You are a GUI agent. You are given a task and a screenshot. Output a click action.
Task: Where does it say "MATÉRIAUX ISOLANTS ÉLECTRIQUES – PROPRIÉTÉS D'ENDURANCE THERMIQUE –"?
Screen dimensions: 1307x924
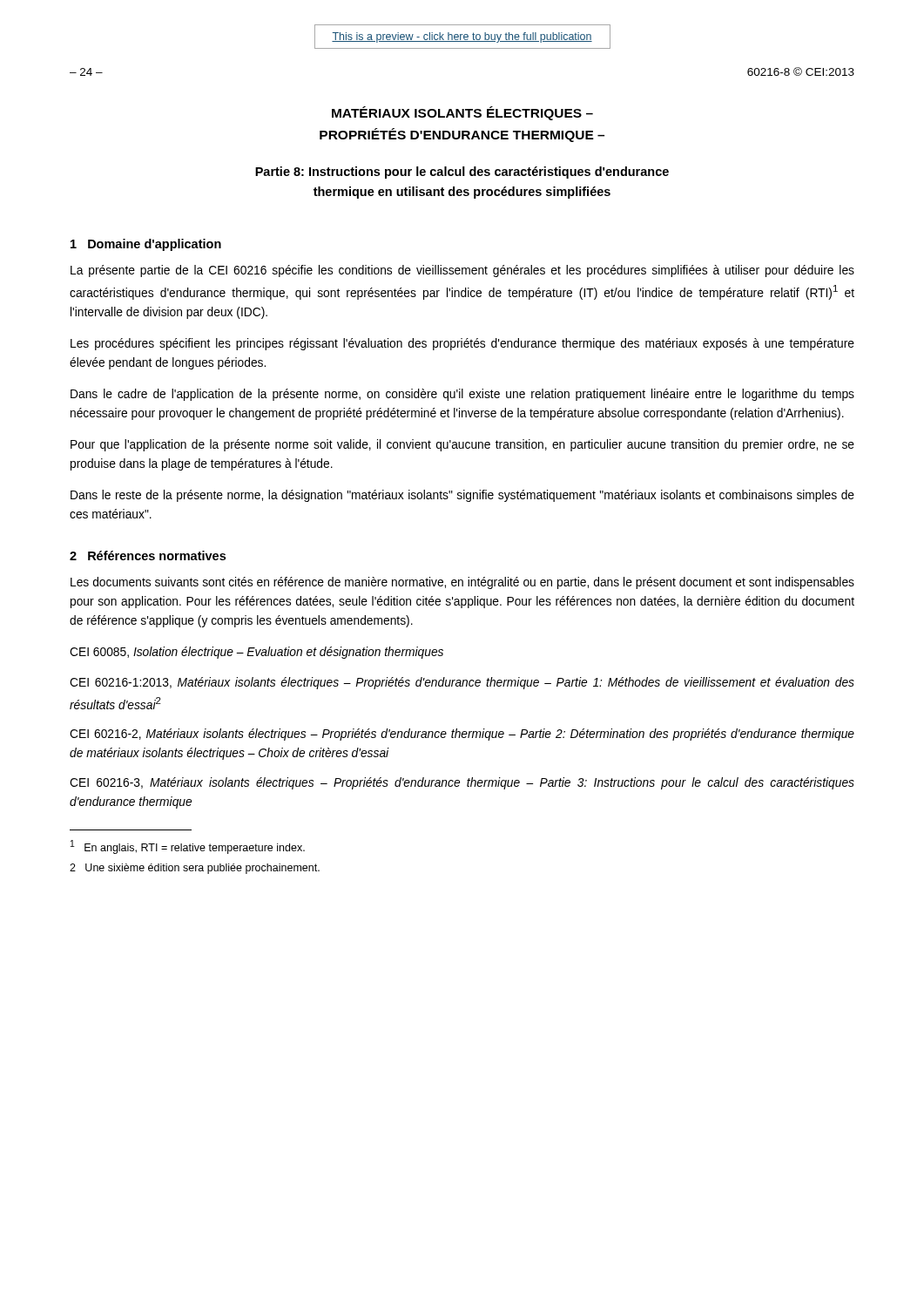pyautogui.click(x=462, y=124)
